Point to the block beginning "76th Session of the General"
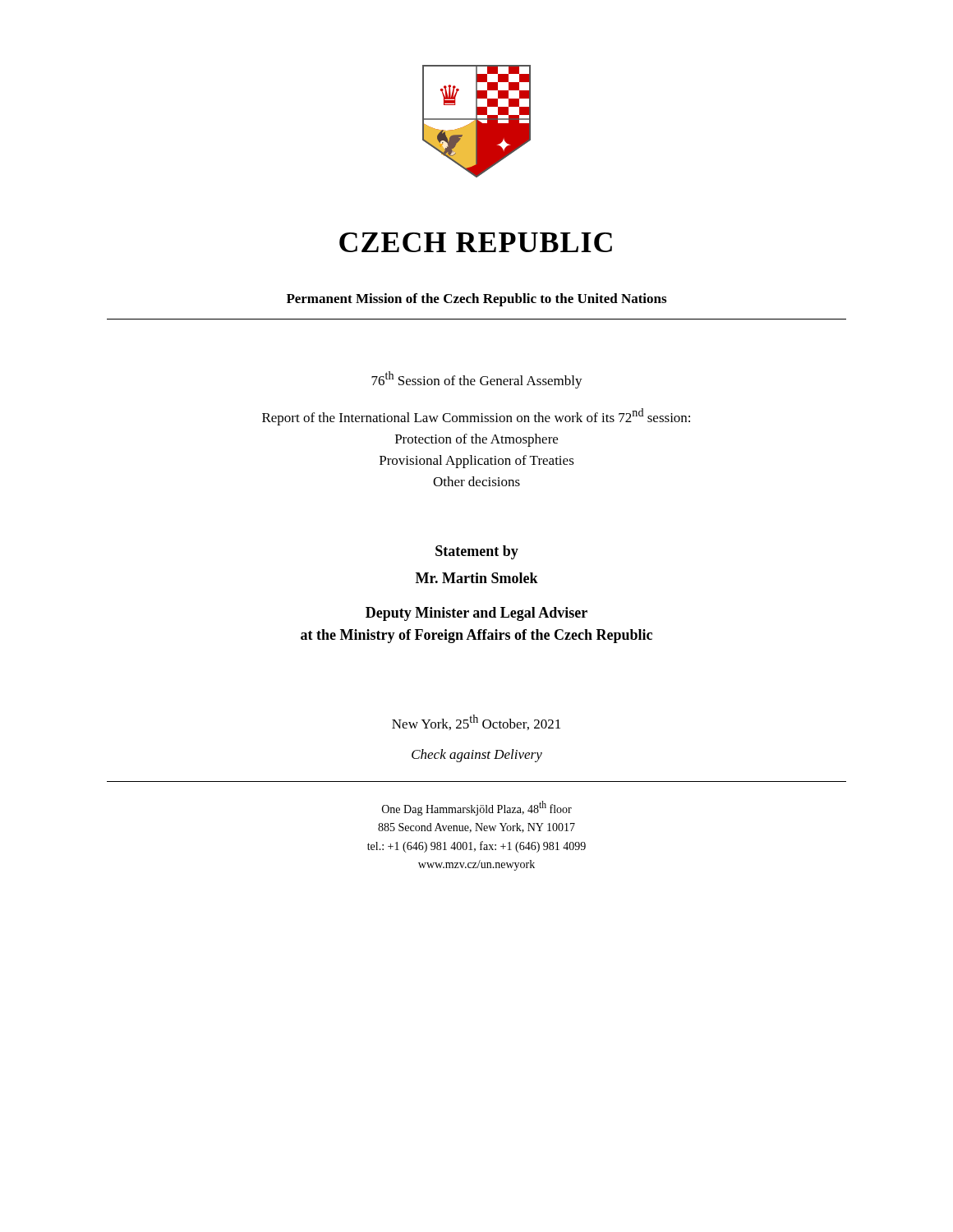This screenshot has height=1232, width=953. tap(476, 379)
